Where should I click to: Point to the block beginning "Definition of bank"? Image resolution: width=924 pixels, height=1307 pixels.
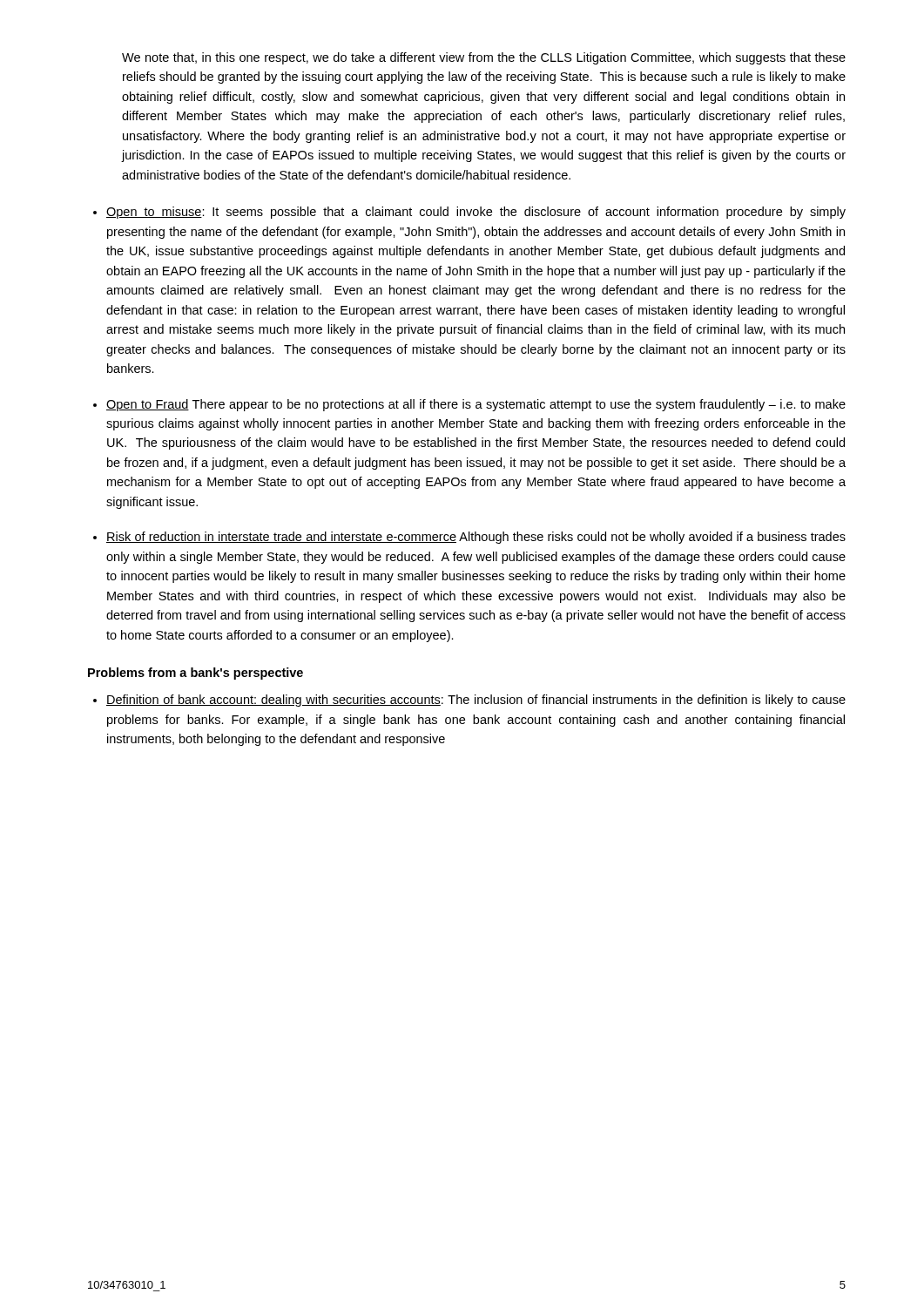point(476,719)
